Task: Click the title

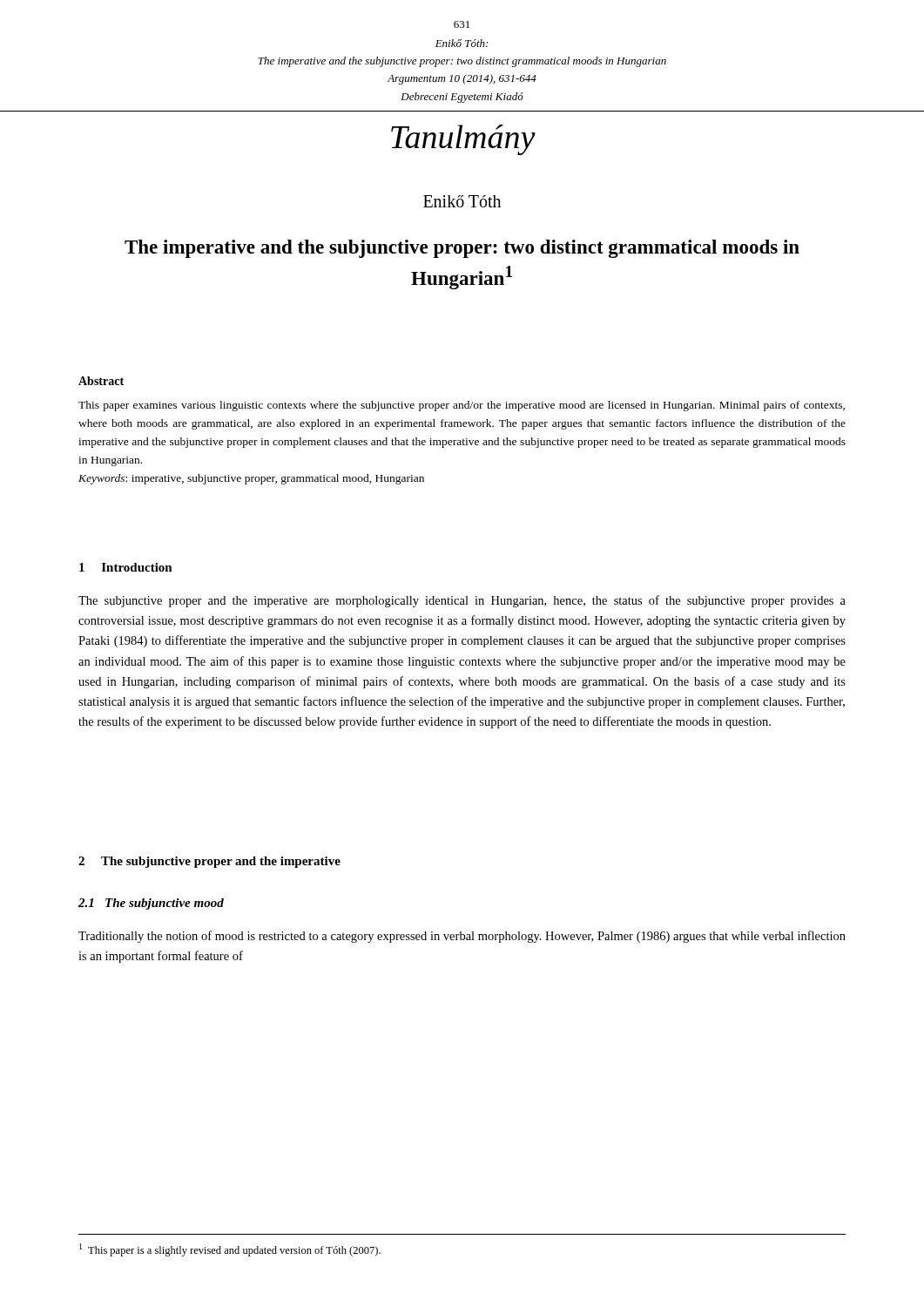Action: click(462, 137)
